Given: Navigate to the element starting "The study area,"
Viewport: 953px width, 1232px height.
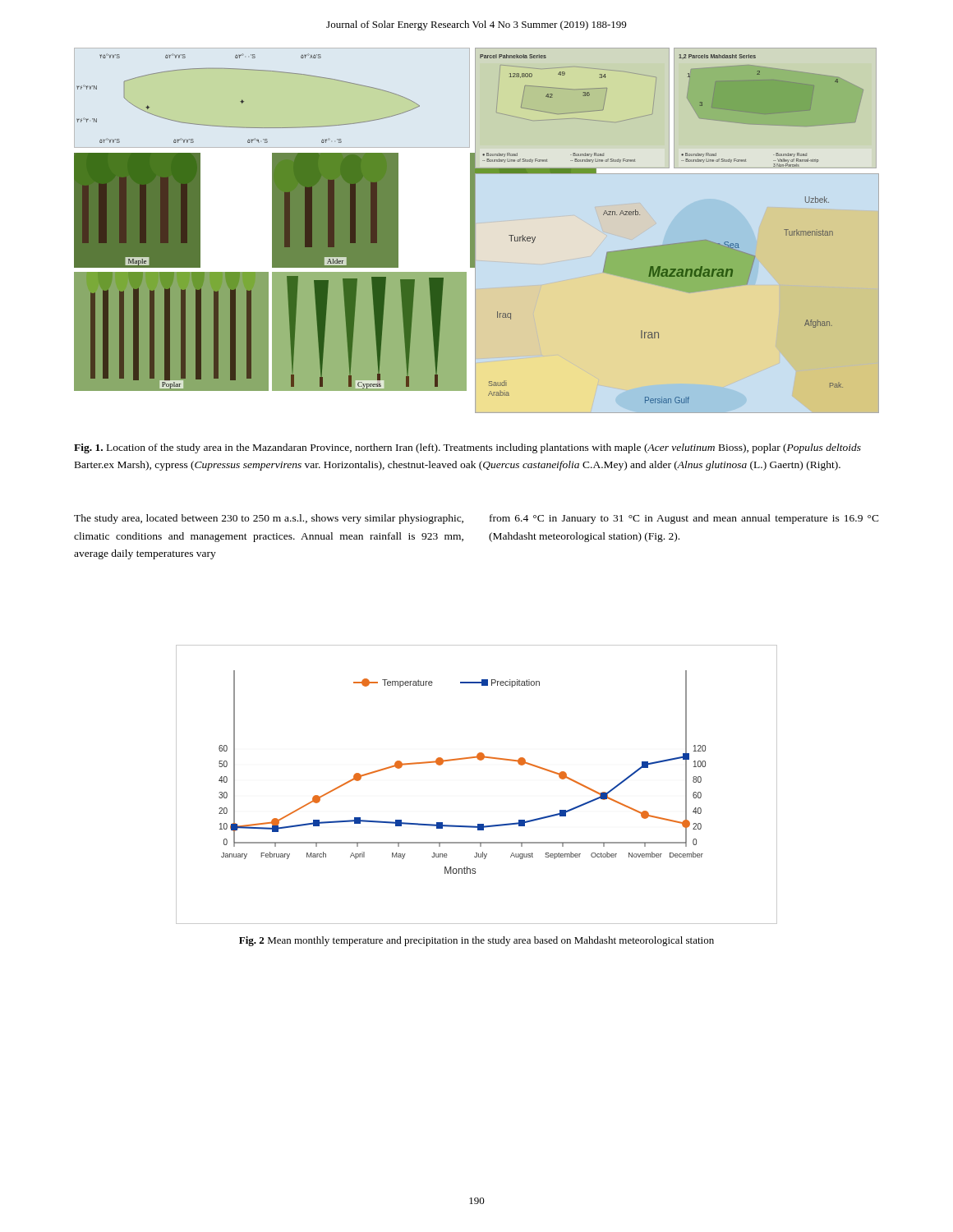Looking at the screenshot, I should pyautogui.click(x=269, y=536).
